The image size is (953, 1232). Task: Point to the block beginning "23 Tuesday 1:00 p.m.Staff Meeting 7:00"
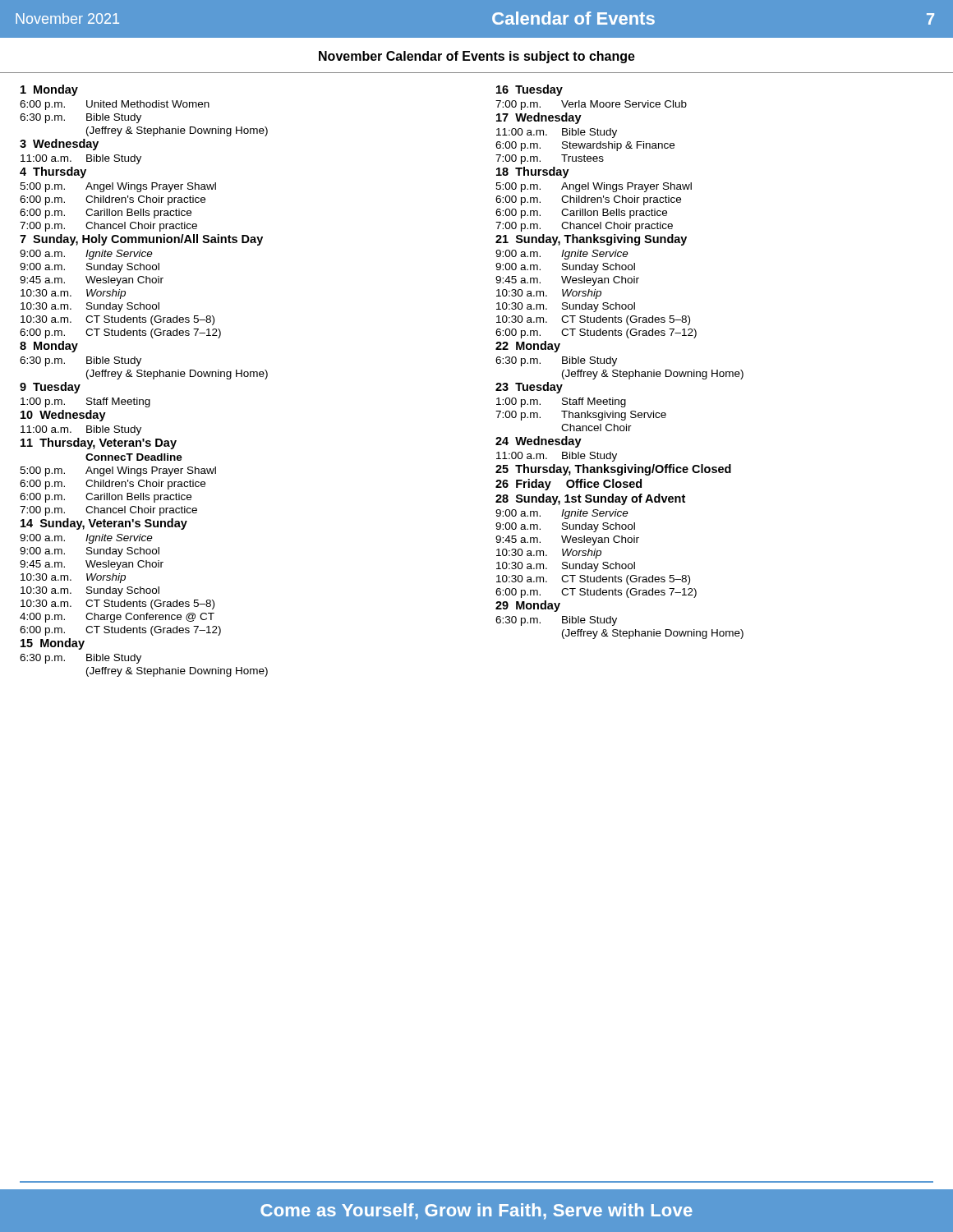click(x=529, y=388)
